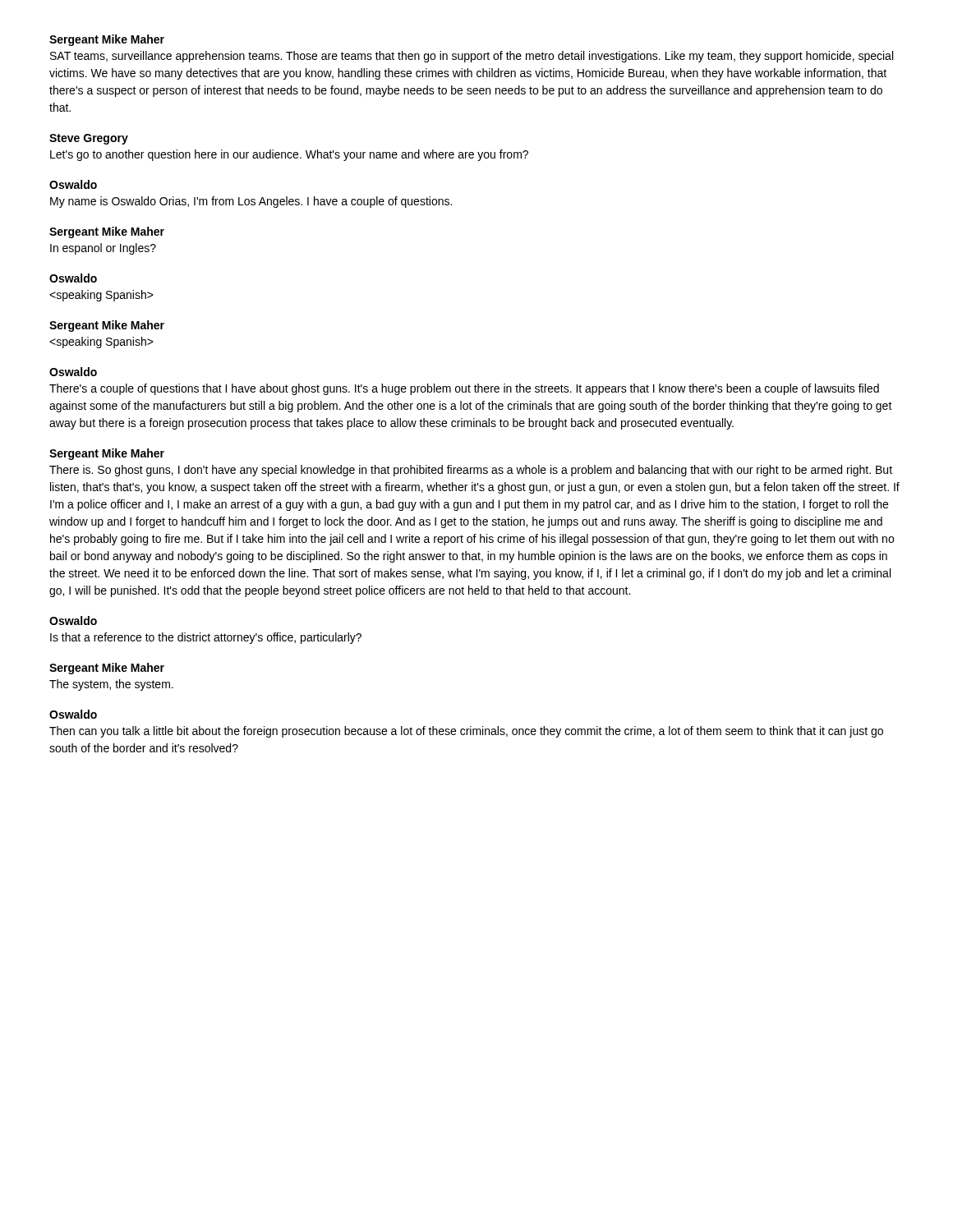Find the element starting "Steve Gregory Let's go to another question here"
This screenshot has height=1232, width=953.
[x=476, y=147]
